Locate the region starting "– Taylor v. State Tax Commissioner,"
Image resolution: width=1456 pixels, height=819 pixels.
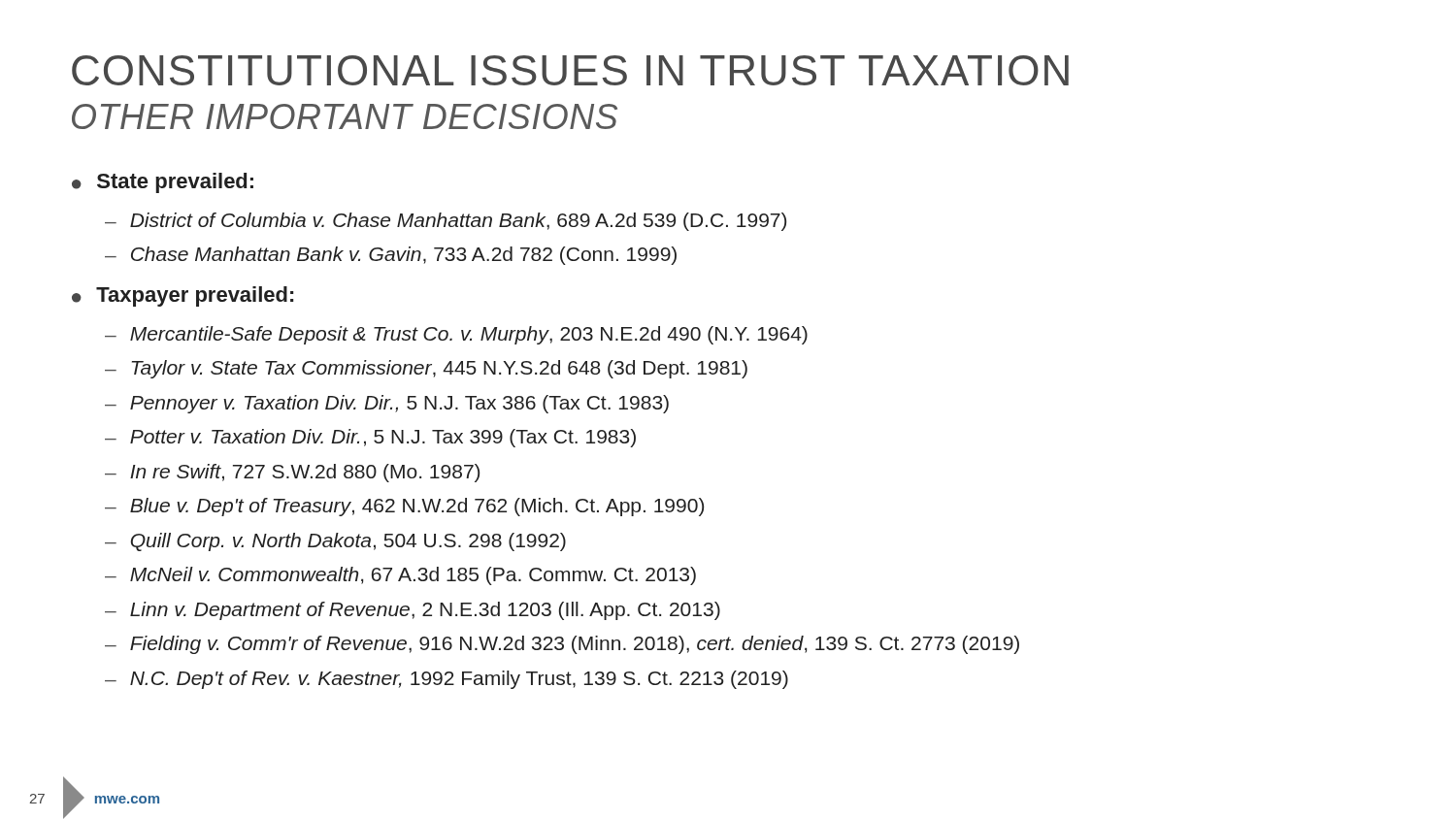click(427, 368)
